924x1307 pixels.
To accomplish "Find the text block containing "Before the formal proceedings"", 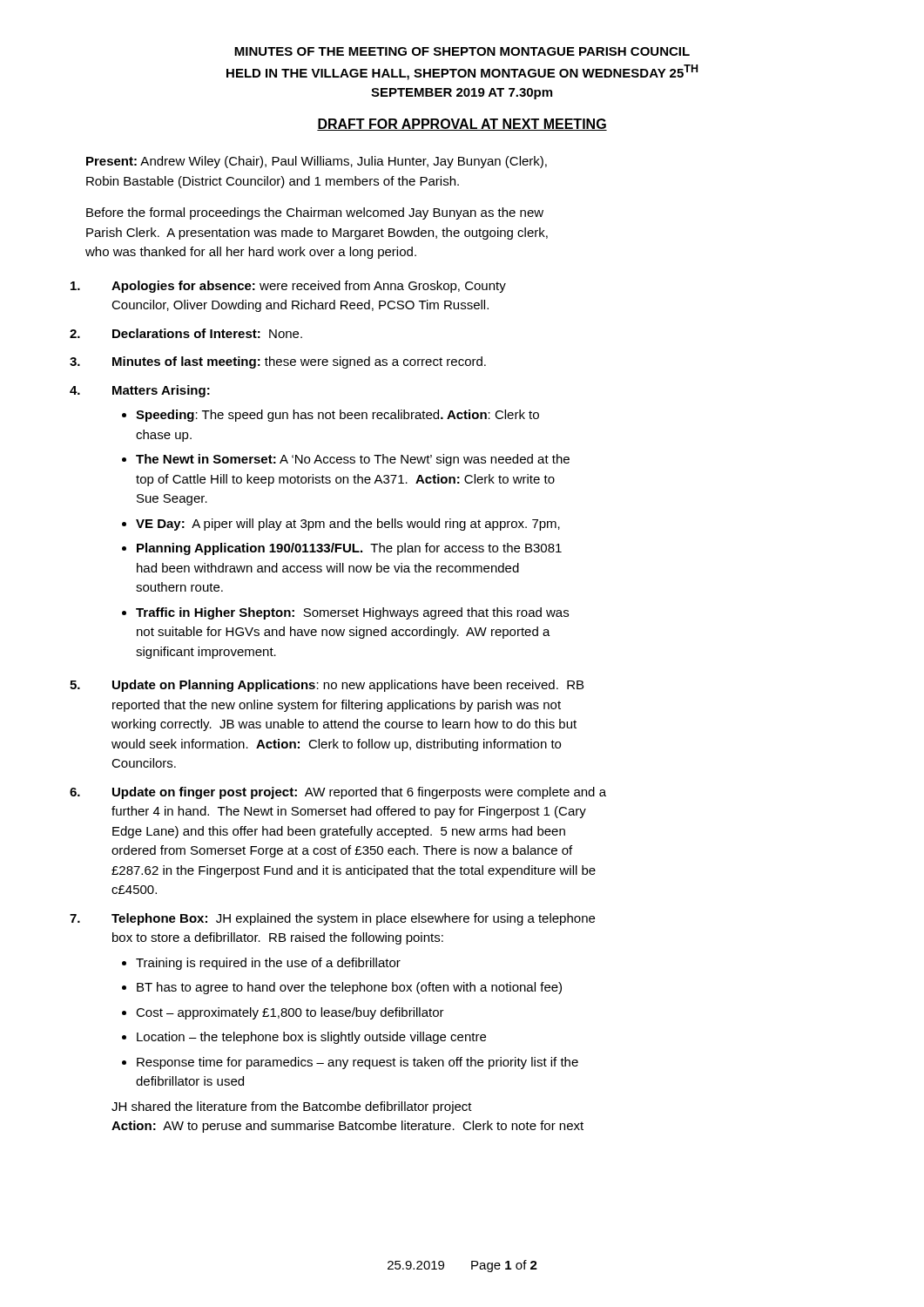I will pos(317,232).
